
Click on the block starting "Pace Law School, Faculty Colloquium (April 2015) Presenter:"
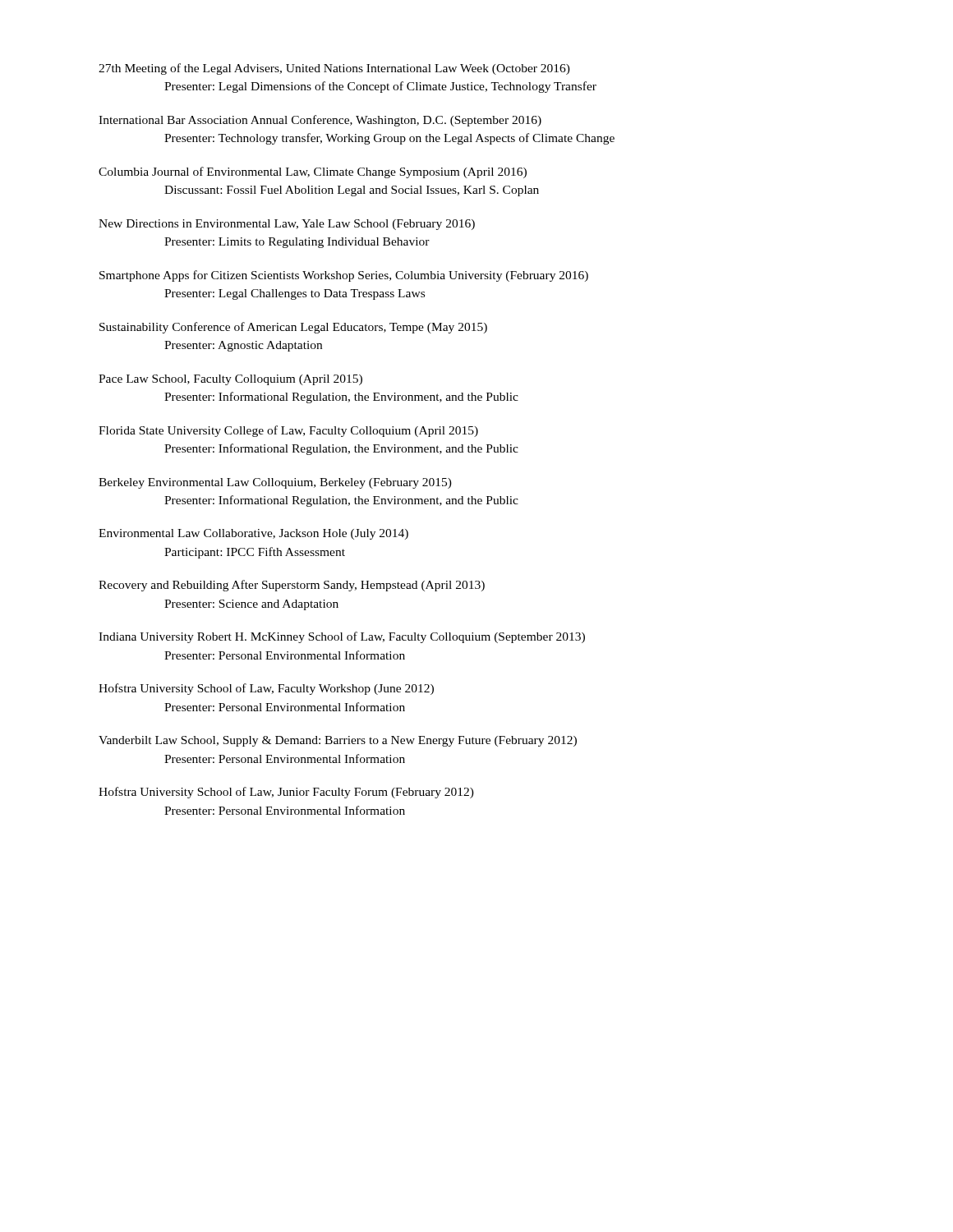[x=476, y=388]
